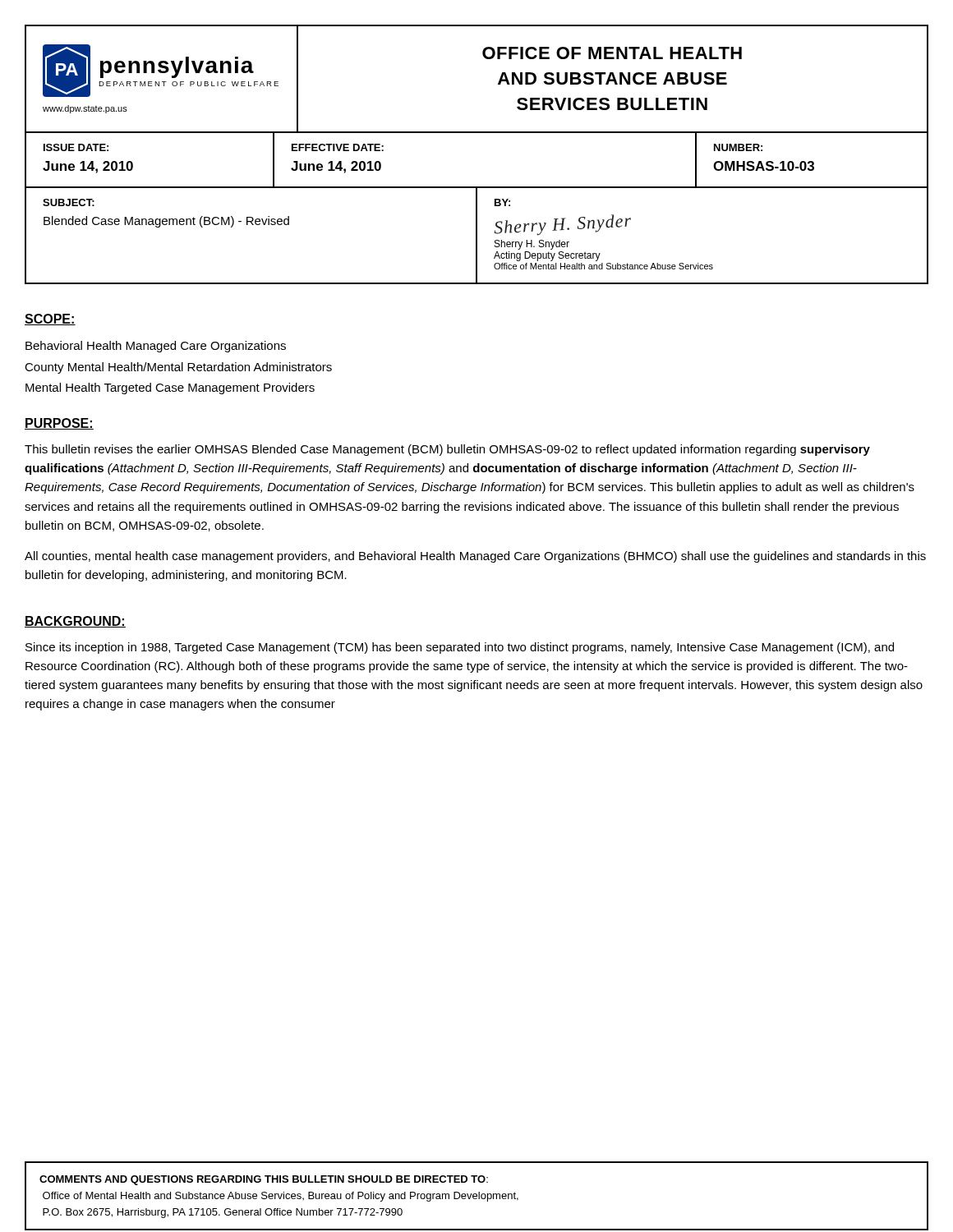Screen dimensions: 1232x953
Task: Locate the text starting "All counties, mental health case management providers, and"
Action: (475, 565)
